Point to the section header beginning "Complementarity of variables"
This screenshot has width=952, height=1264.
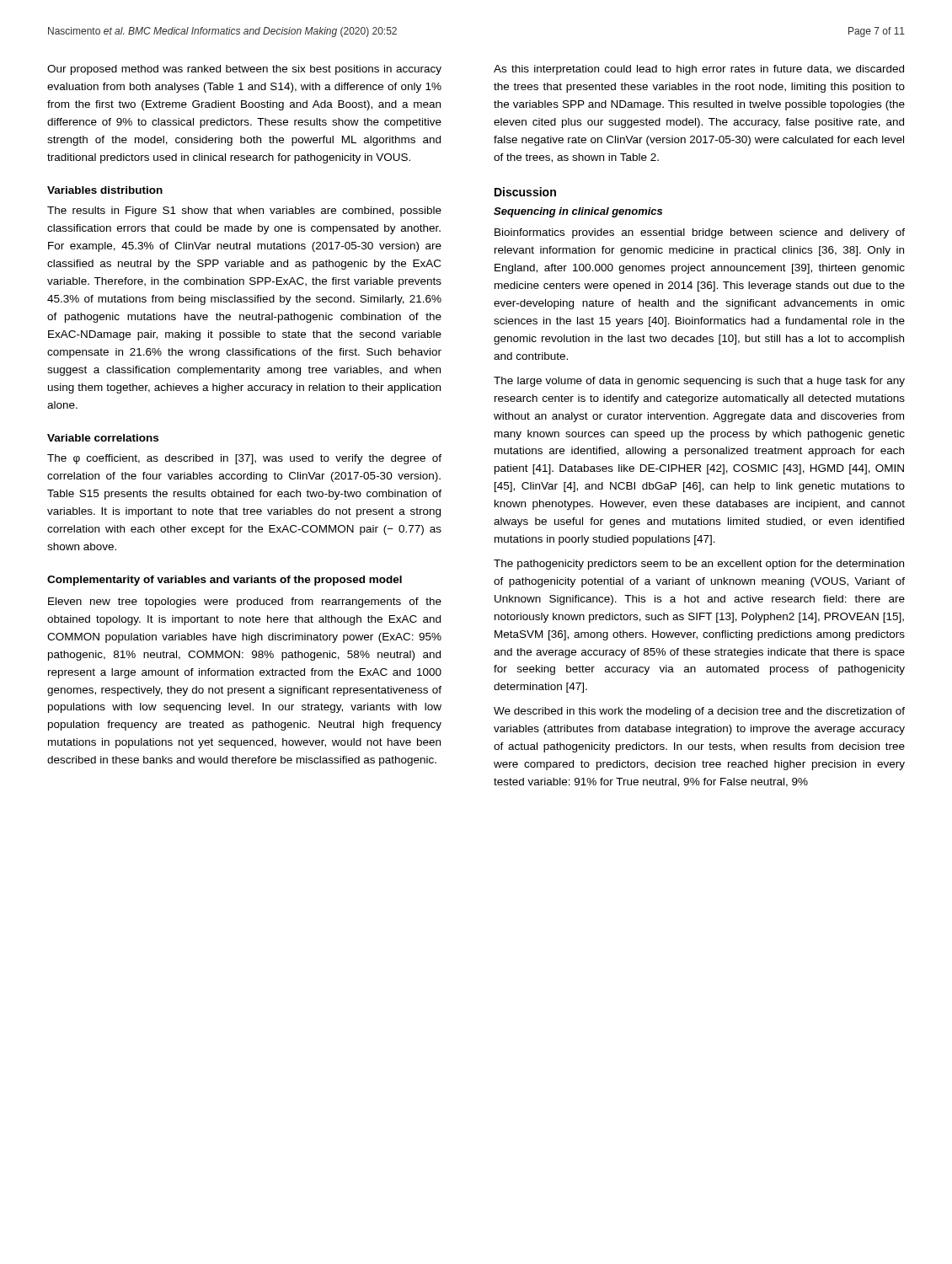click(225, 579)
